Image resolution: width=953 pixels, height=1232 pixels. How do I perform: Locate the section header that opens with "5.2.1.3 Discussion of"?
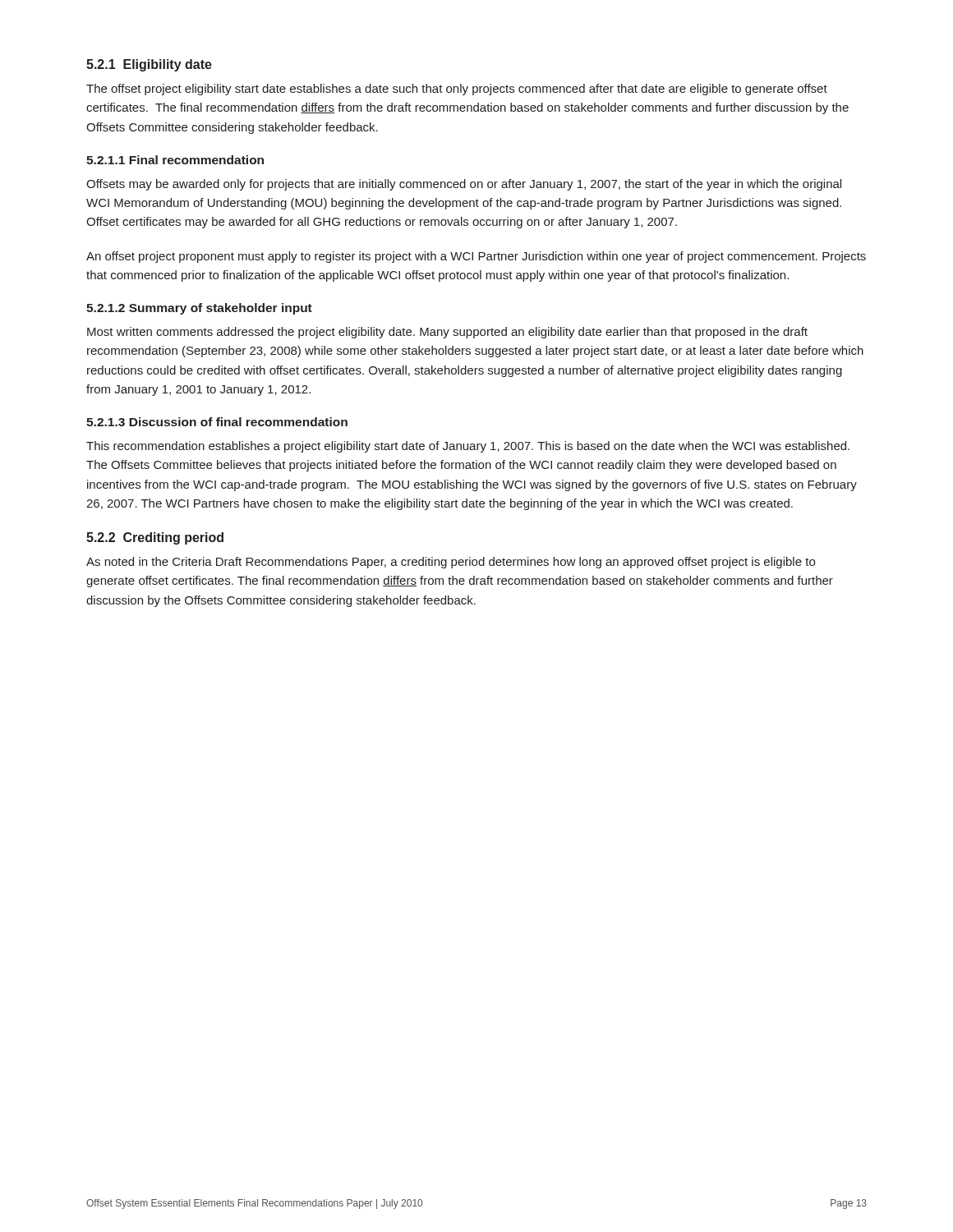[x=217, y=422]
